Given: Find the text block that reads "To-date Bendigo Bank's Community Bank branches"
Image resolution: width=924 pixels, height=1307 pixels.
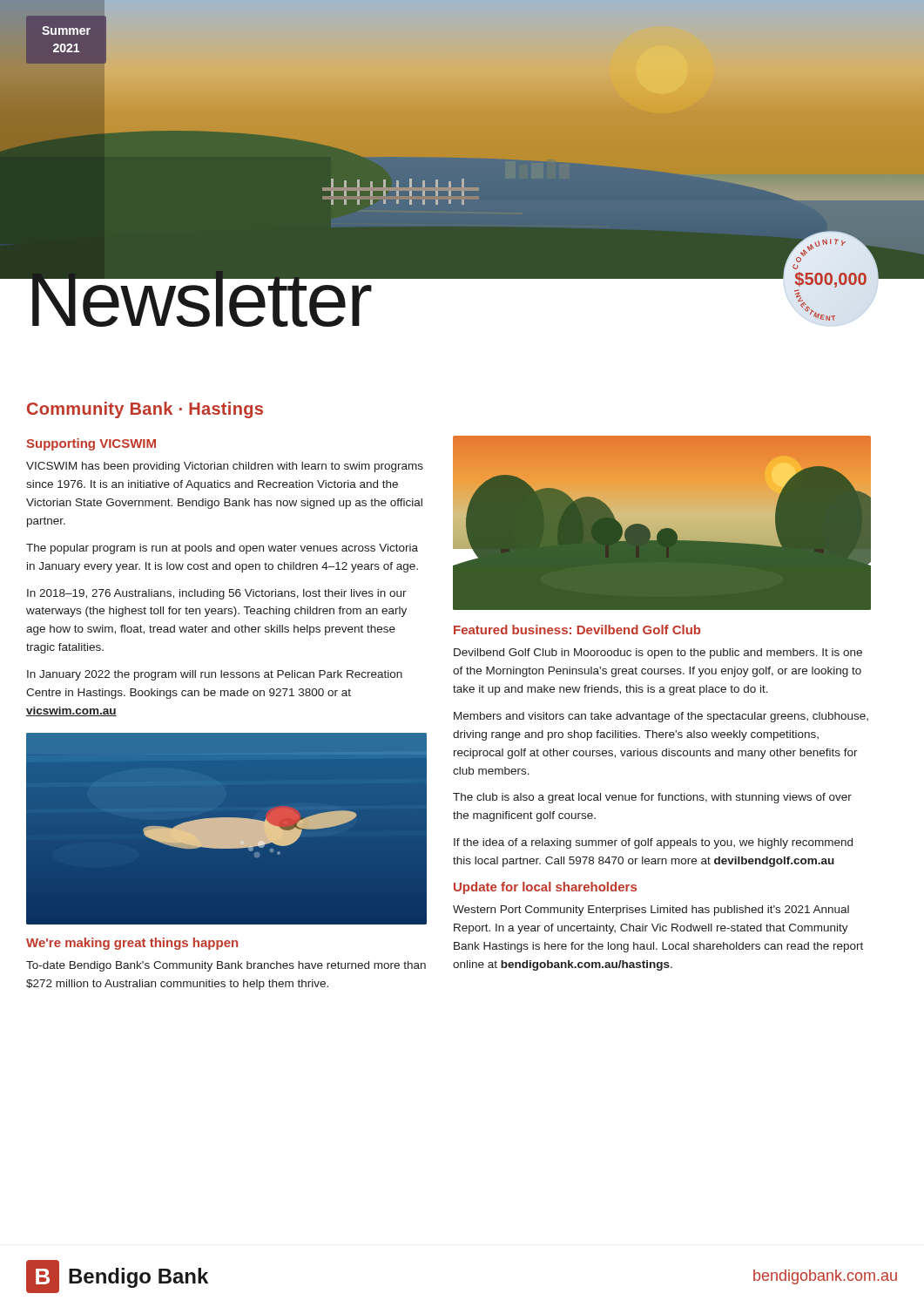Looking at the screenshot, I should [x=226, y=974].
